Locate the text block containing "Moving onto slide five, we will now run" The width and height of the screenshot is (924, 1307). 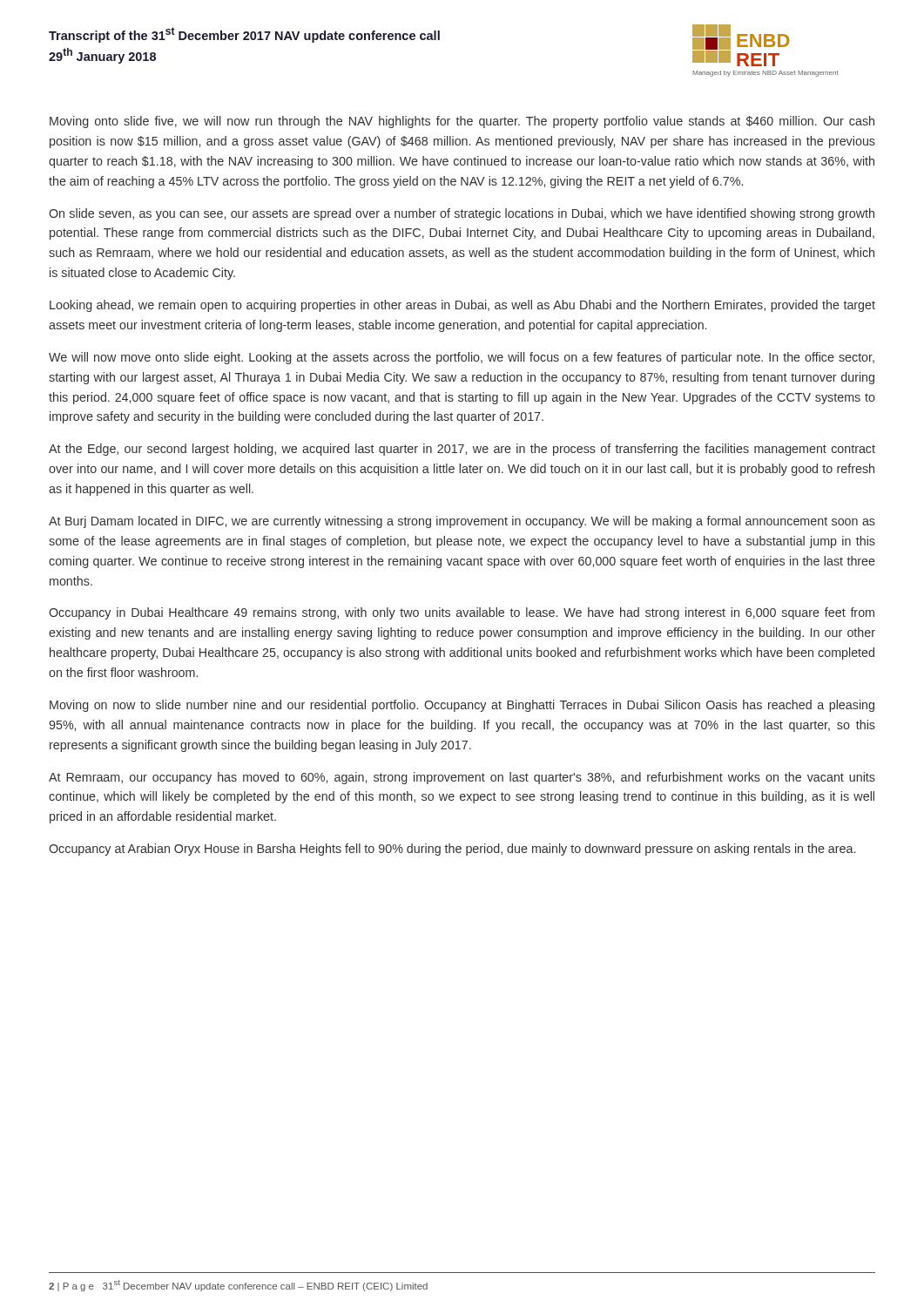coord(462,151)
